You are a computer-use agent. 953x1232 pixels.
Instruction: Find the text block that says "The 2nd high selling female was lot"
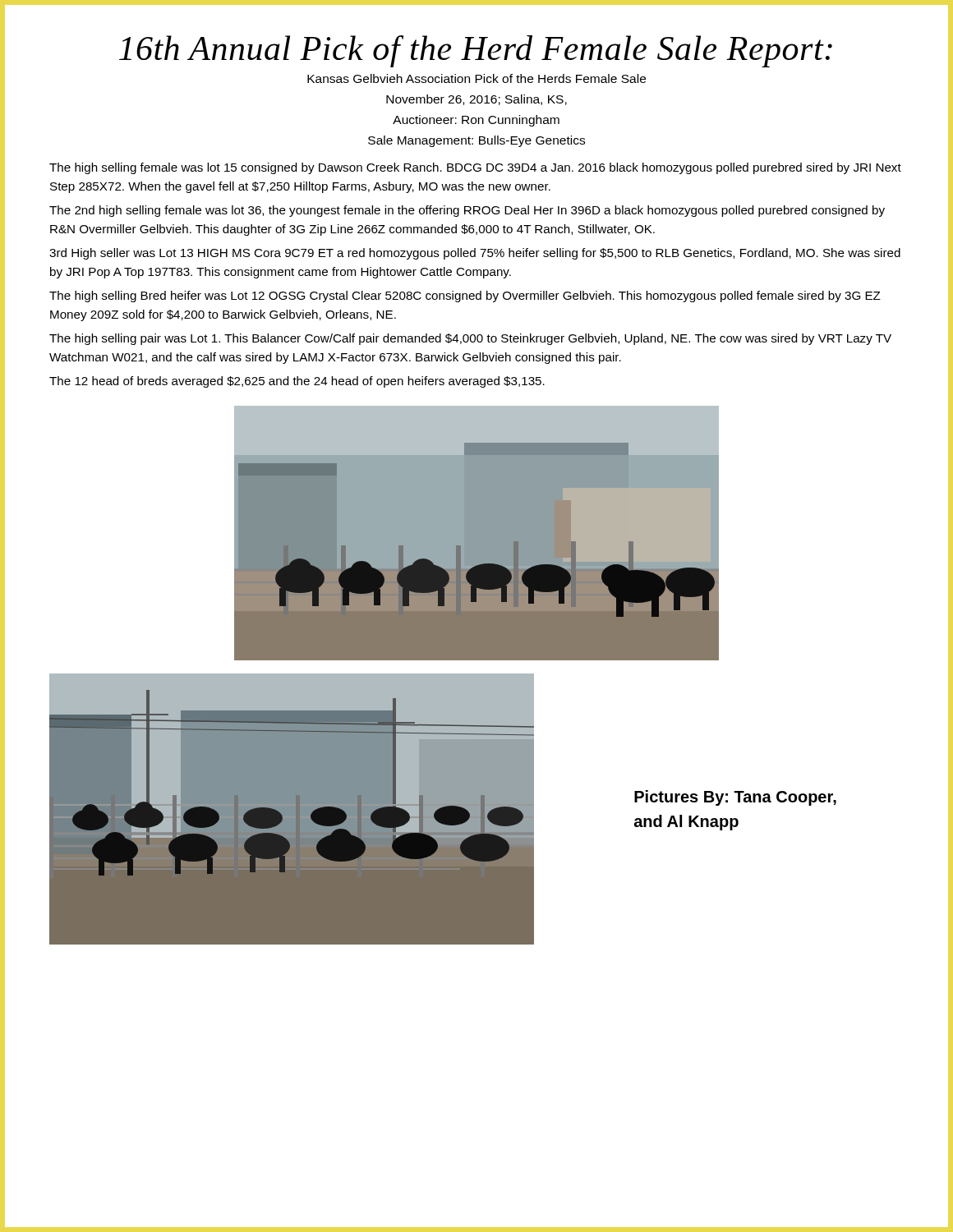(x=467, y=219)
